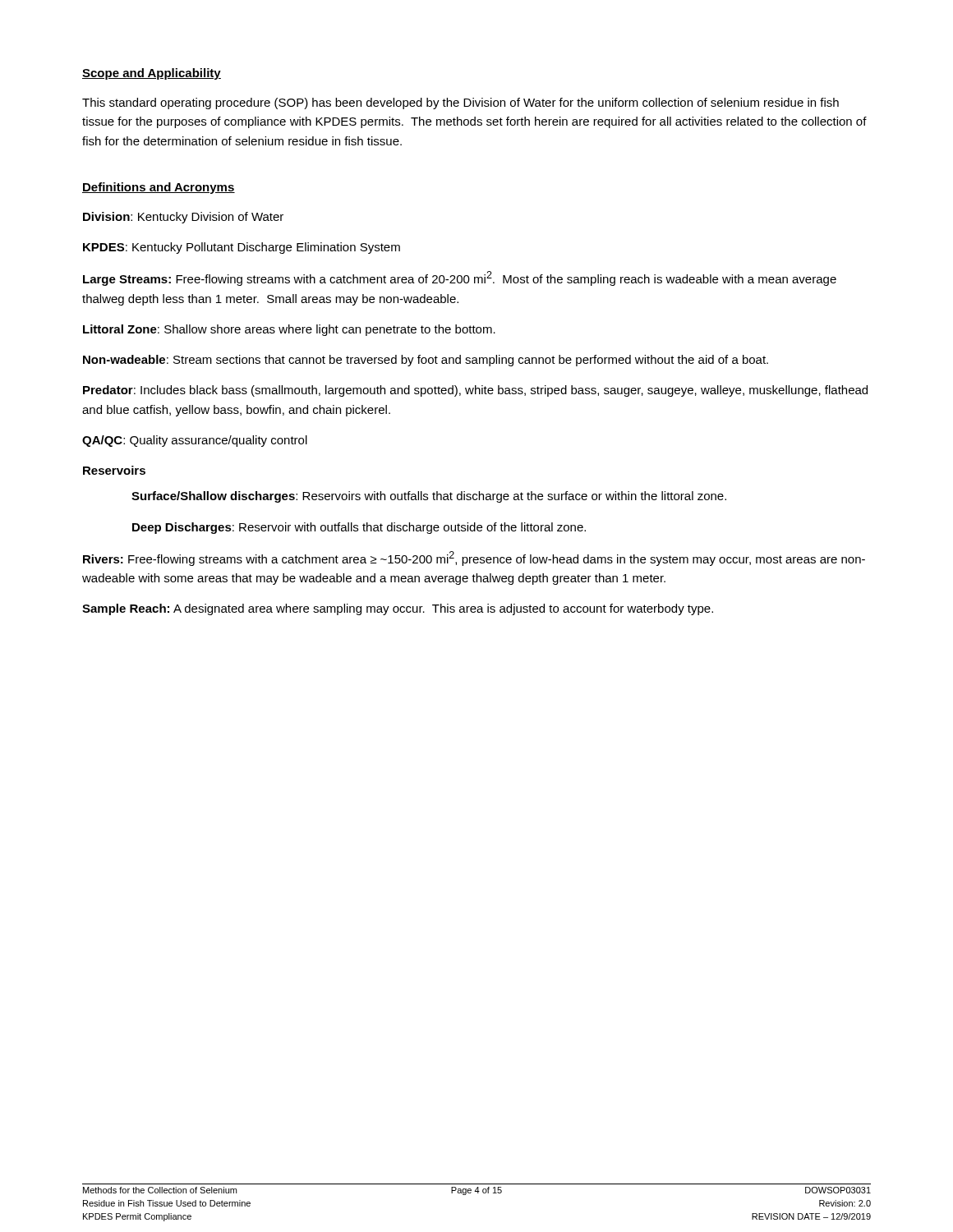Find the block on this page that starts "Sample Reach: A designated area where sampling may"

398,608
